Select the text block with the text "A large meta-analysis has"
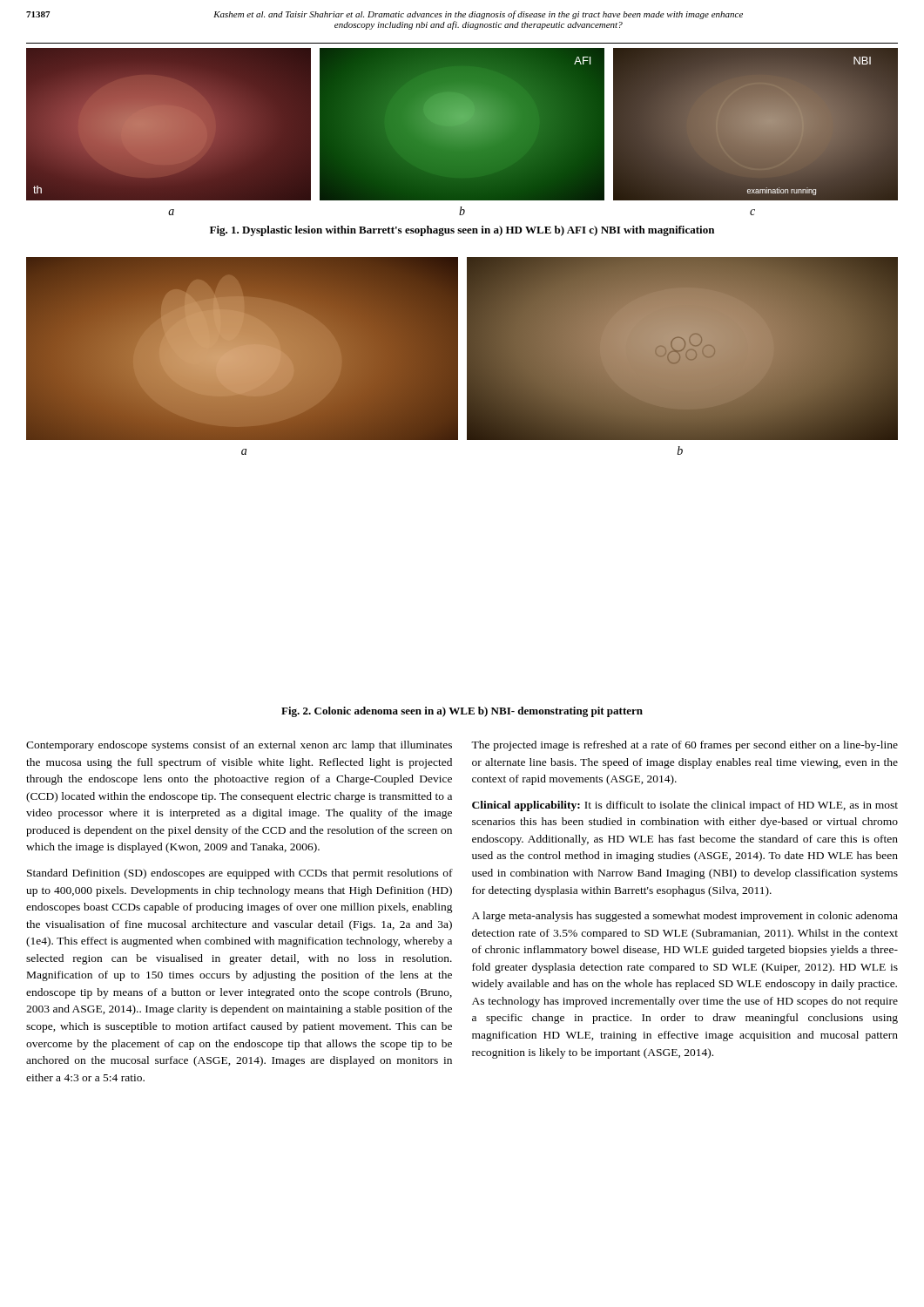The image size is (924, 1307). tap(685, 984)
